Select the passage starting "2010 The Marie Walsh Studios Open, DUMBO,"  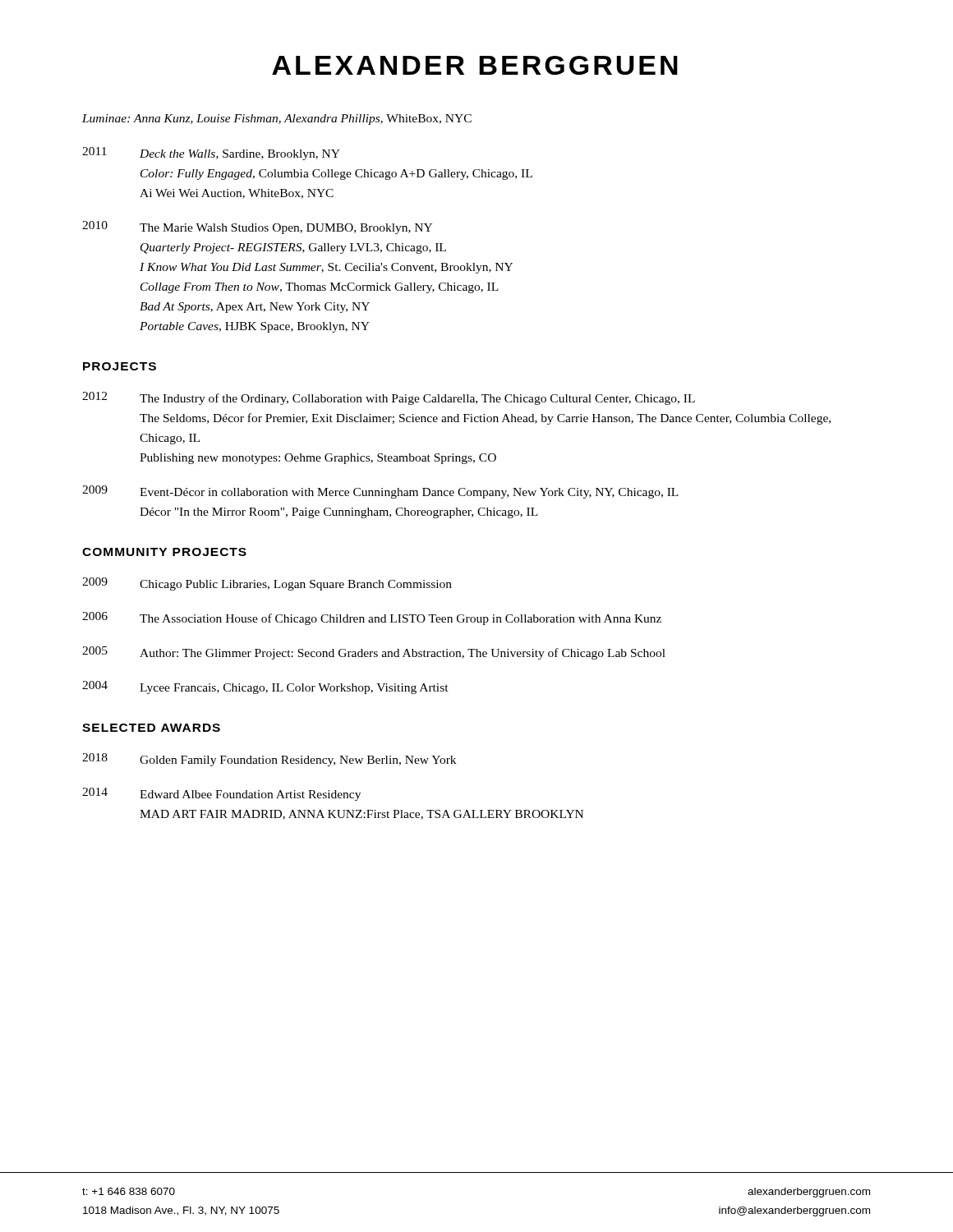476,277
